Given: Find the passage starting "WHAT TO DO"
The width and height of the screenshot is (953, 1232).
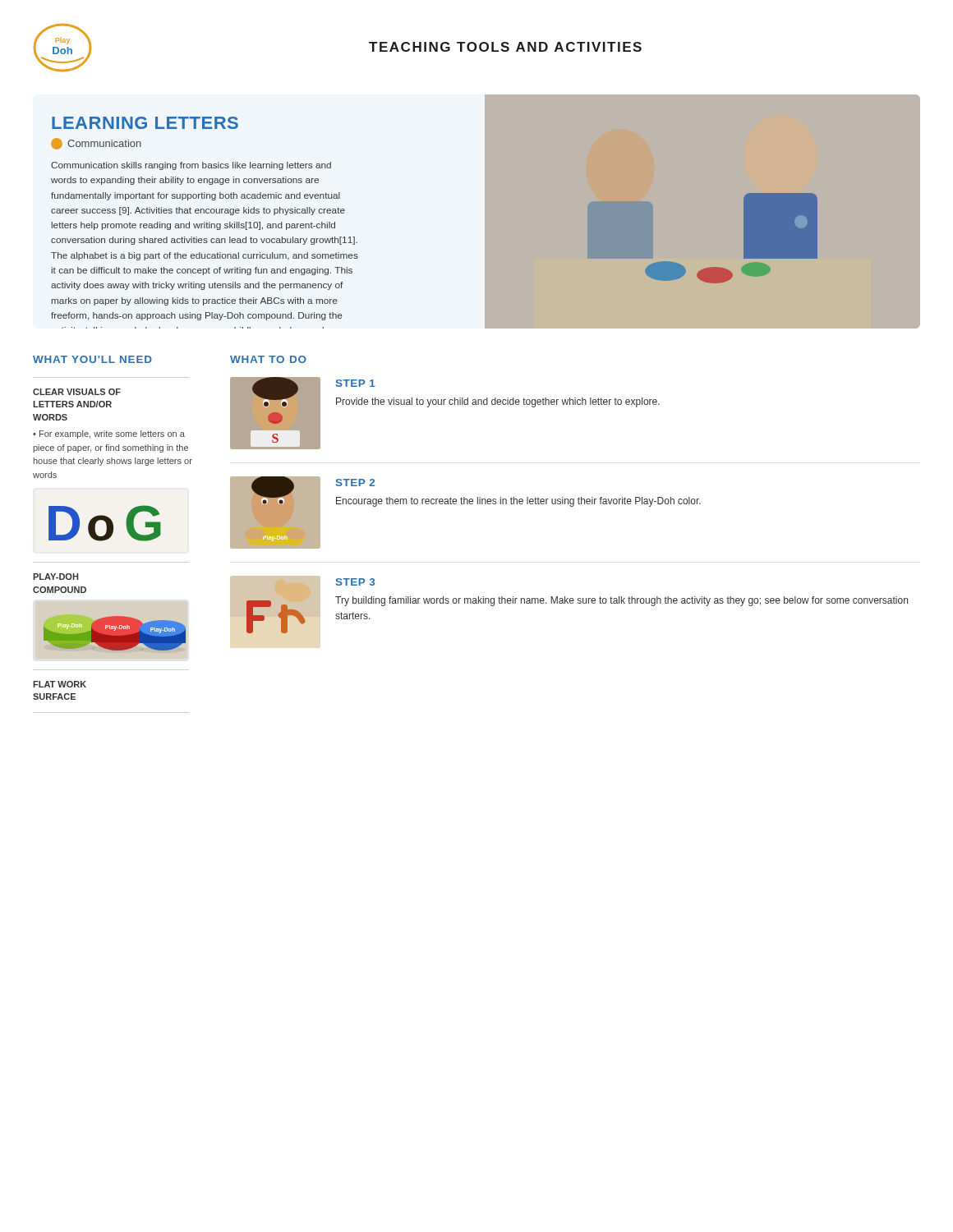Looking at the screenshot, I should click(x=269, y=359).
